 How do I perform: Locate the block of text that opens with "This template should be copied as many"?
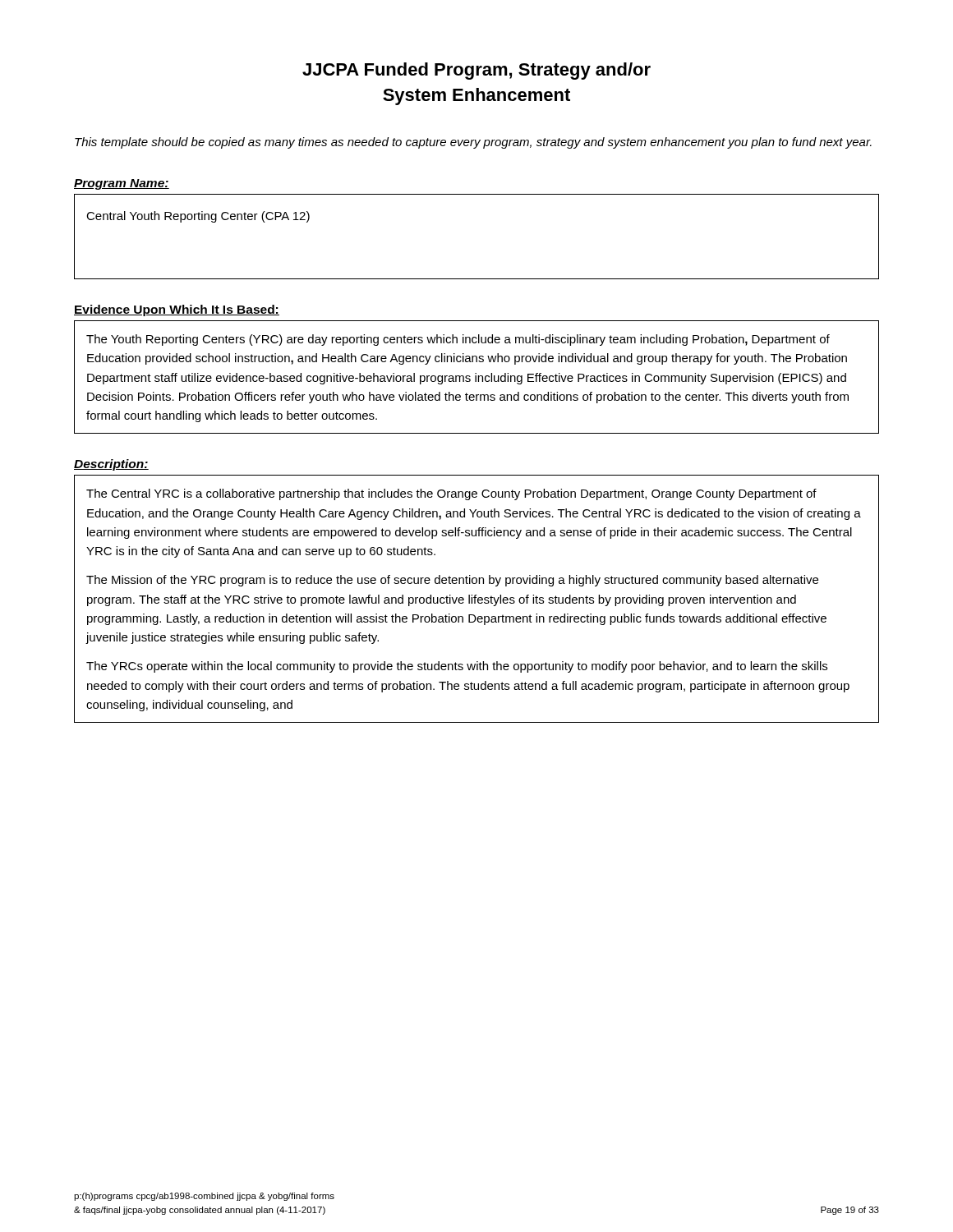[x=476, y=142]
